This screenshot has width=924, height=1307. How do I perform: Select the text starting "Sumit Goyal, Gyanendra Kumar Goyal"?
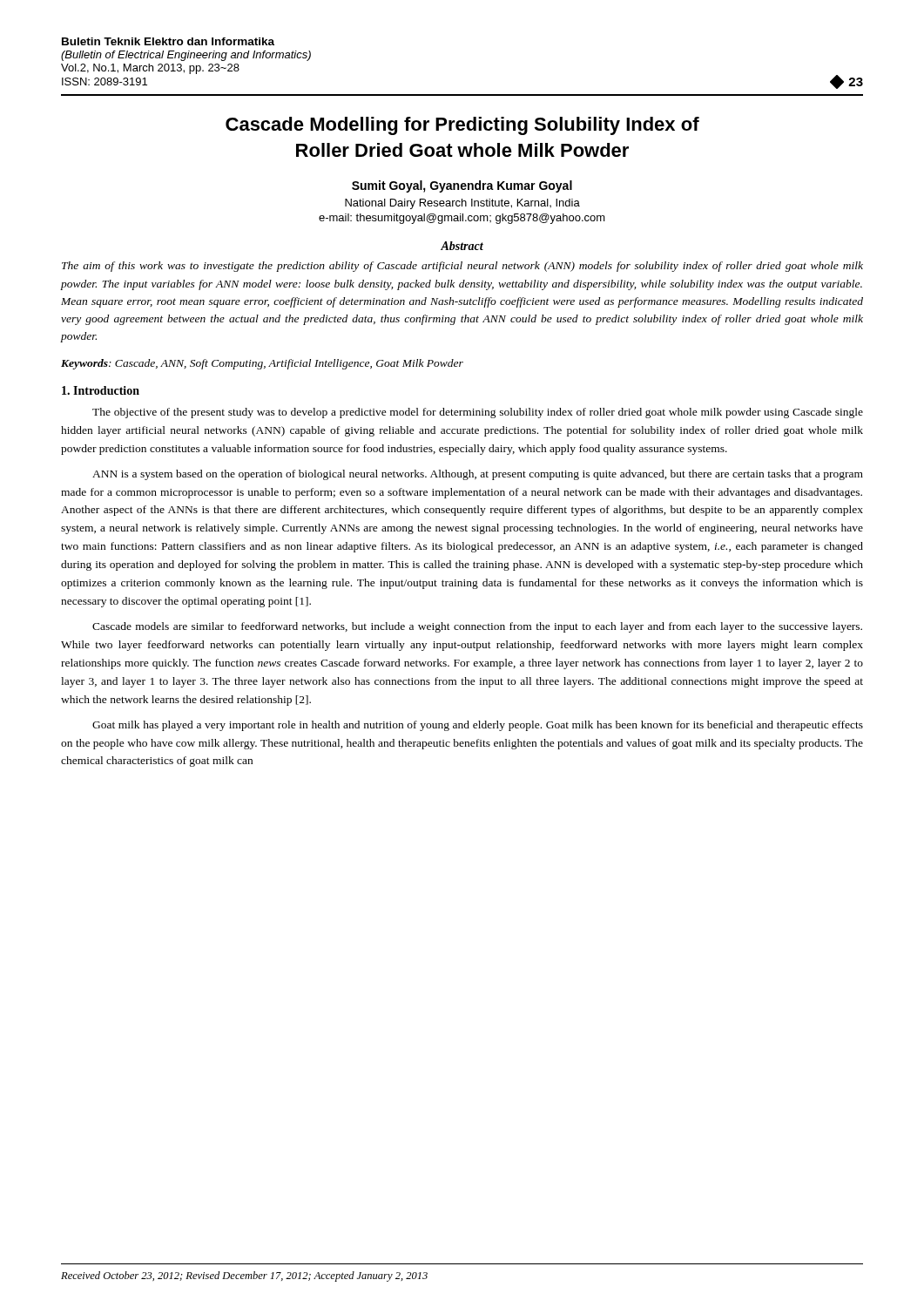coord(462,202)
